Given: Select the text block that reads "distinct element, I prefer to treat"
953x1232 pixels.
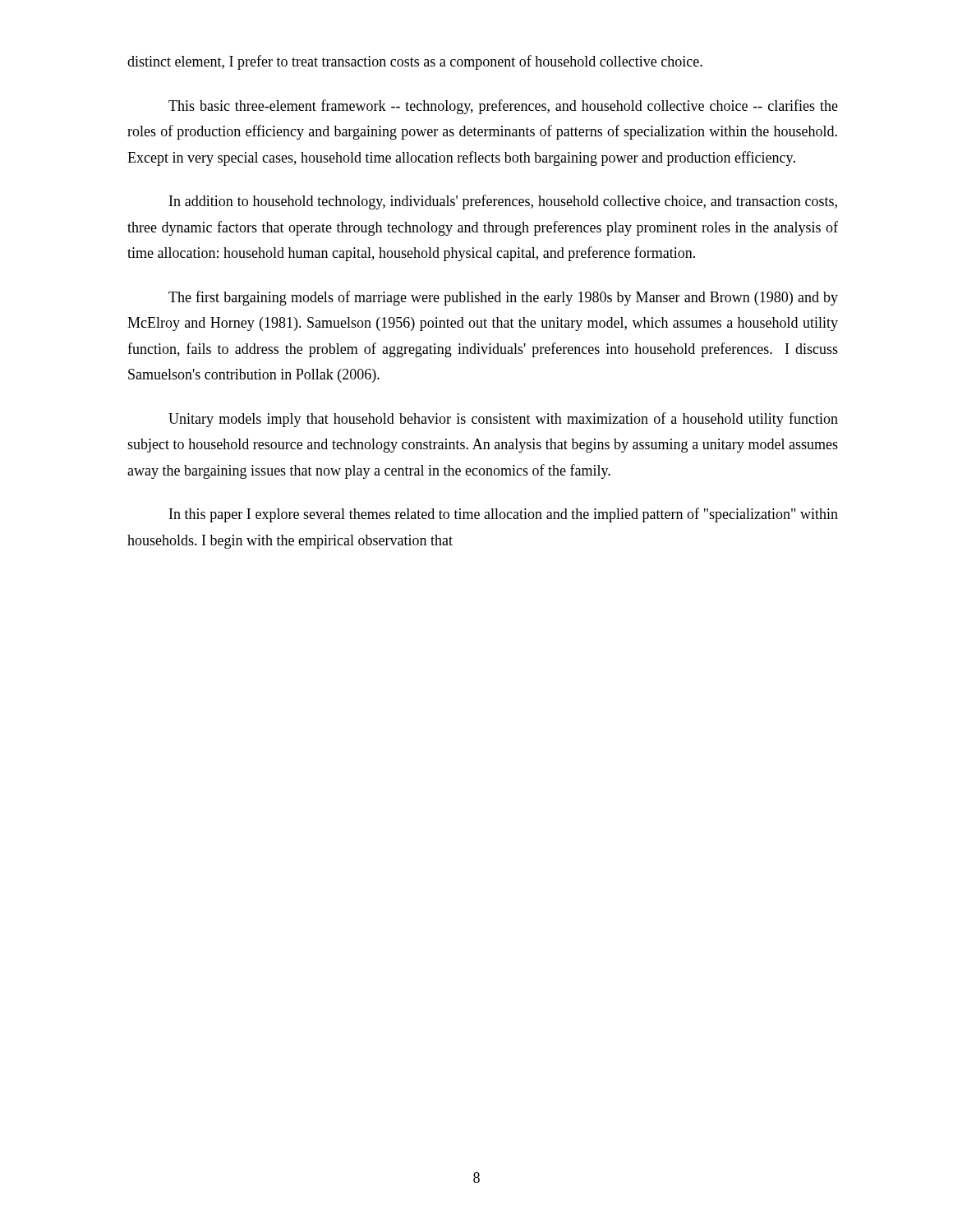Looking at the screenshot, I should (x=483, y=62).
